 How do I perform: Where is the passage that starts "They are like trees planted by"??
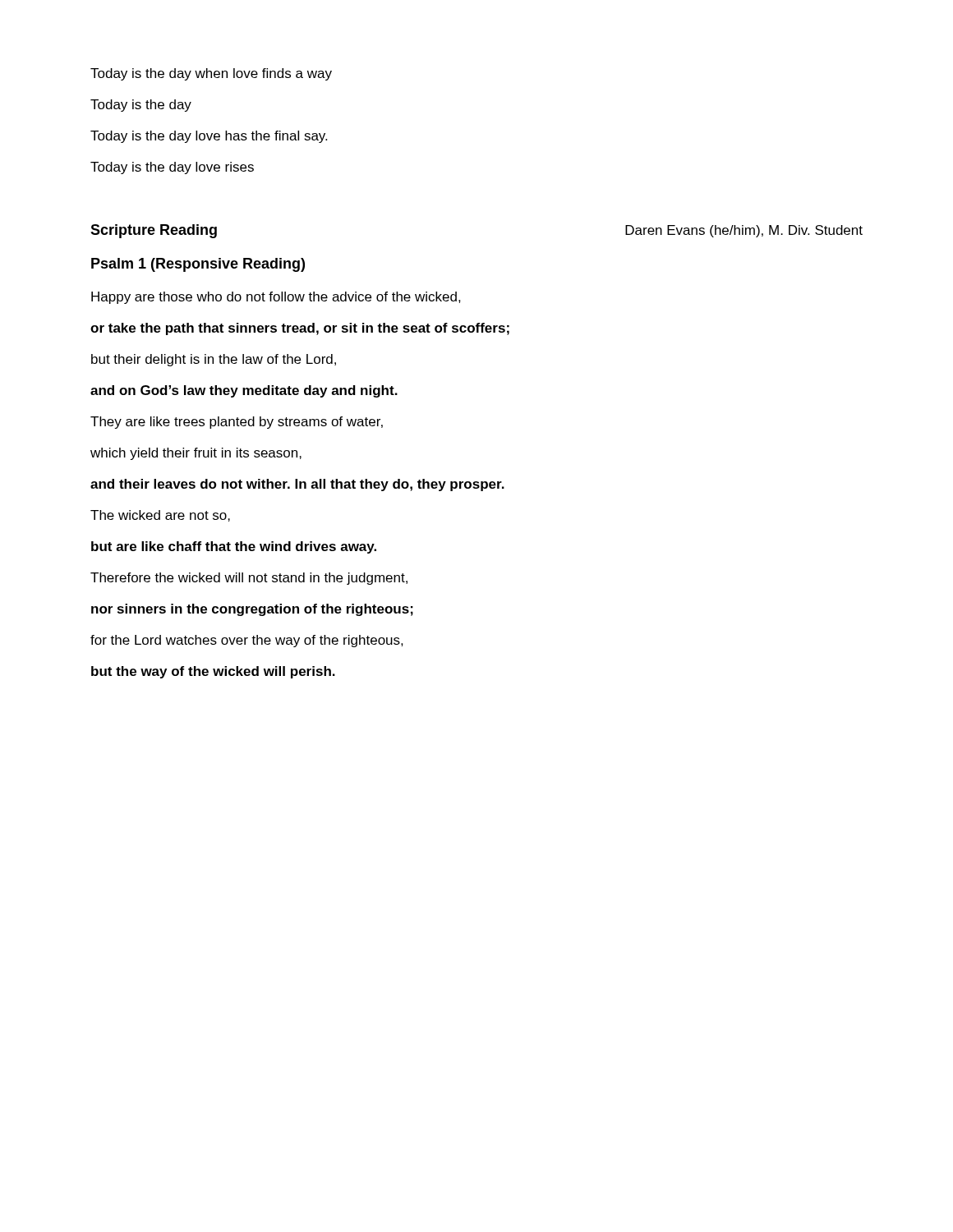click(x=237, y=422)
